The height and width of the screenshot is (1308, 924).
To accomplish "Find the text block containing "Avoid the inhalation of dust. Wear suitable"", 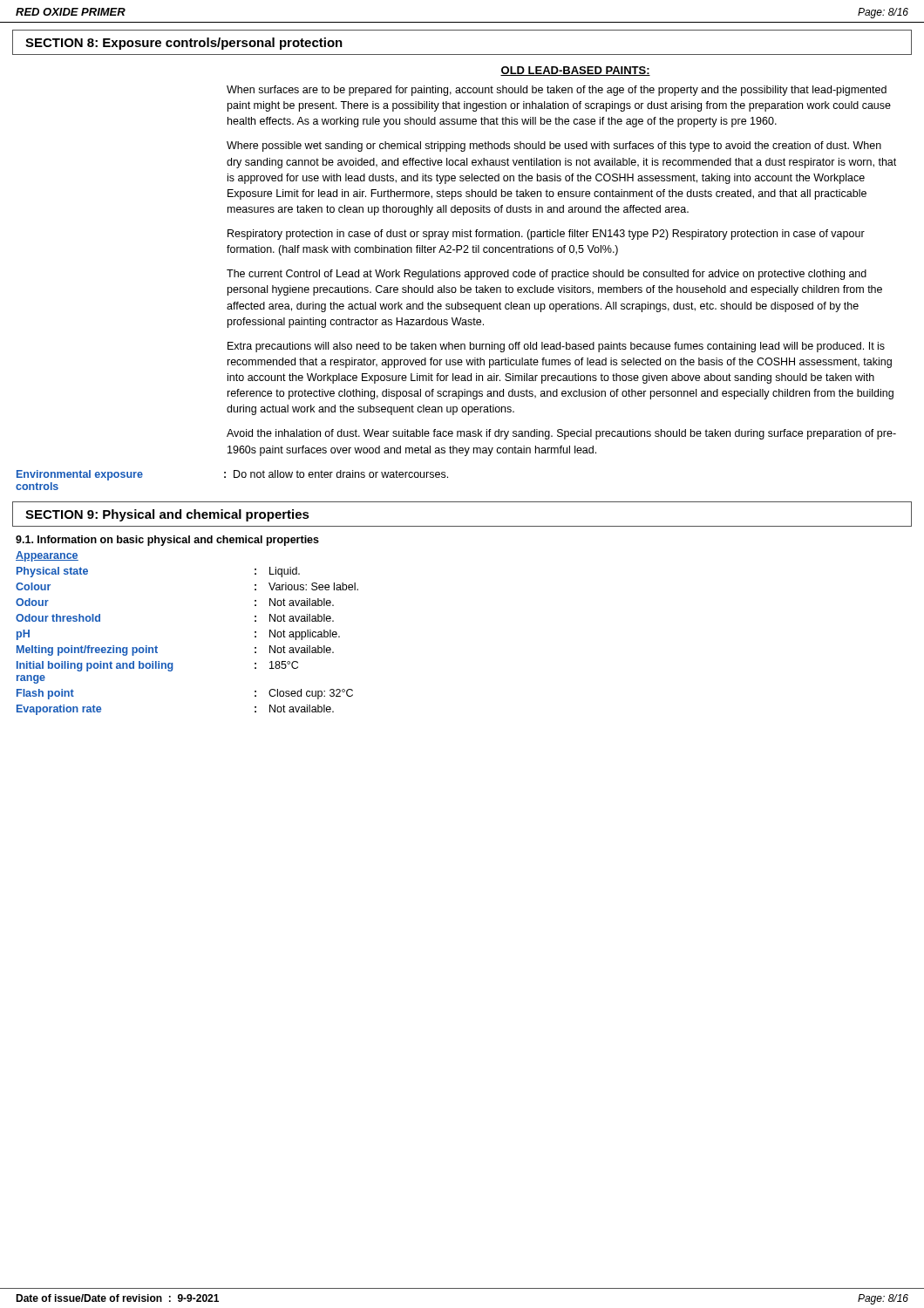I will point(561,442).
